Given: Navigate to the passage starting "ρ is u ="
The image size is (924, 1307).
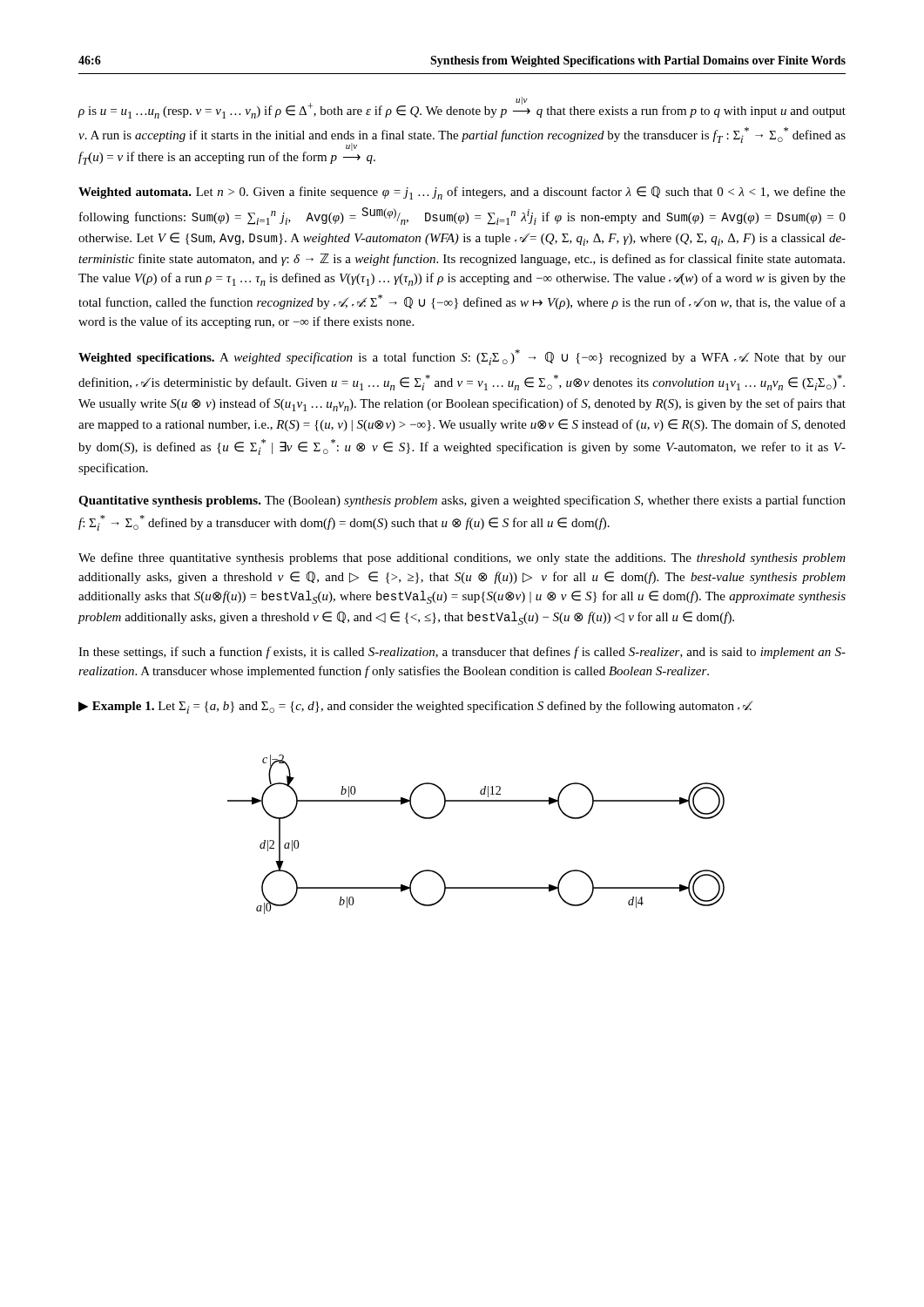Looking at the screenshot, I should (x=462, y=133).
